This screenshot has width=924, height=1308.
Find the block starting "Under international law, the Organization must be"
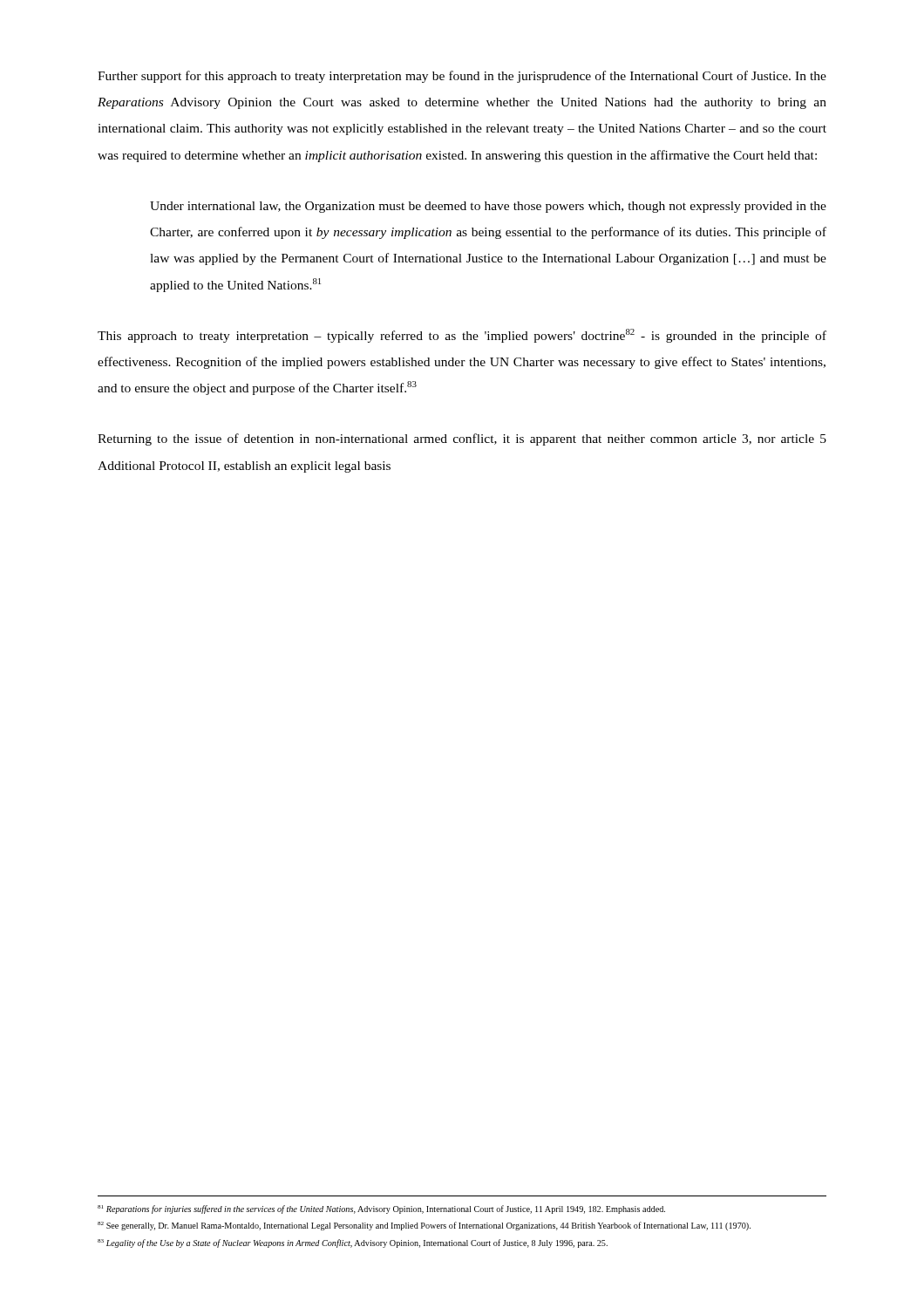(488, 245)
